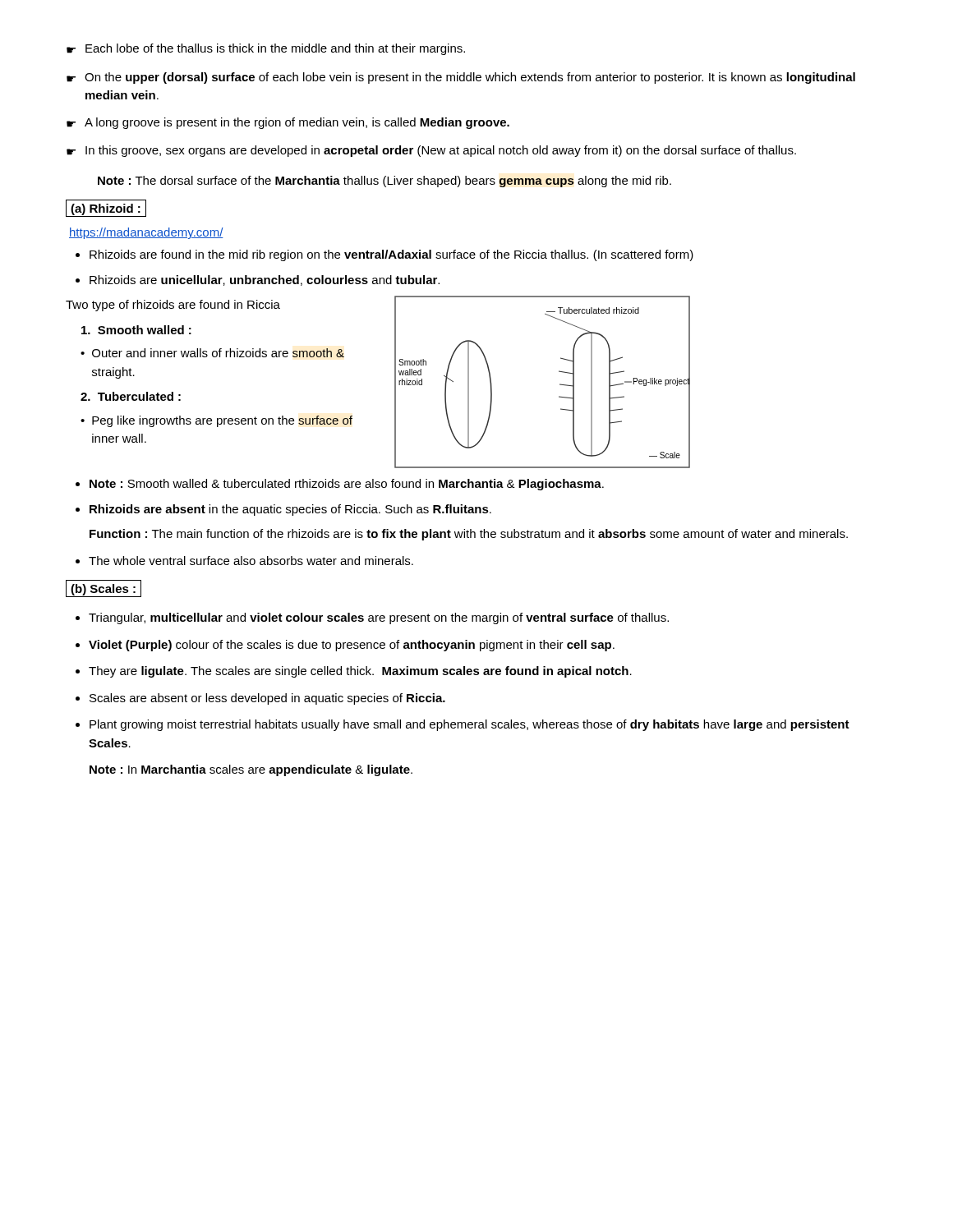Where is the passage that starts "Note : Smooth walled & tuberculated rthizoids are"?
This screenshot has height=1232, width=953.
point(347,483)
